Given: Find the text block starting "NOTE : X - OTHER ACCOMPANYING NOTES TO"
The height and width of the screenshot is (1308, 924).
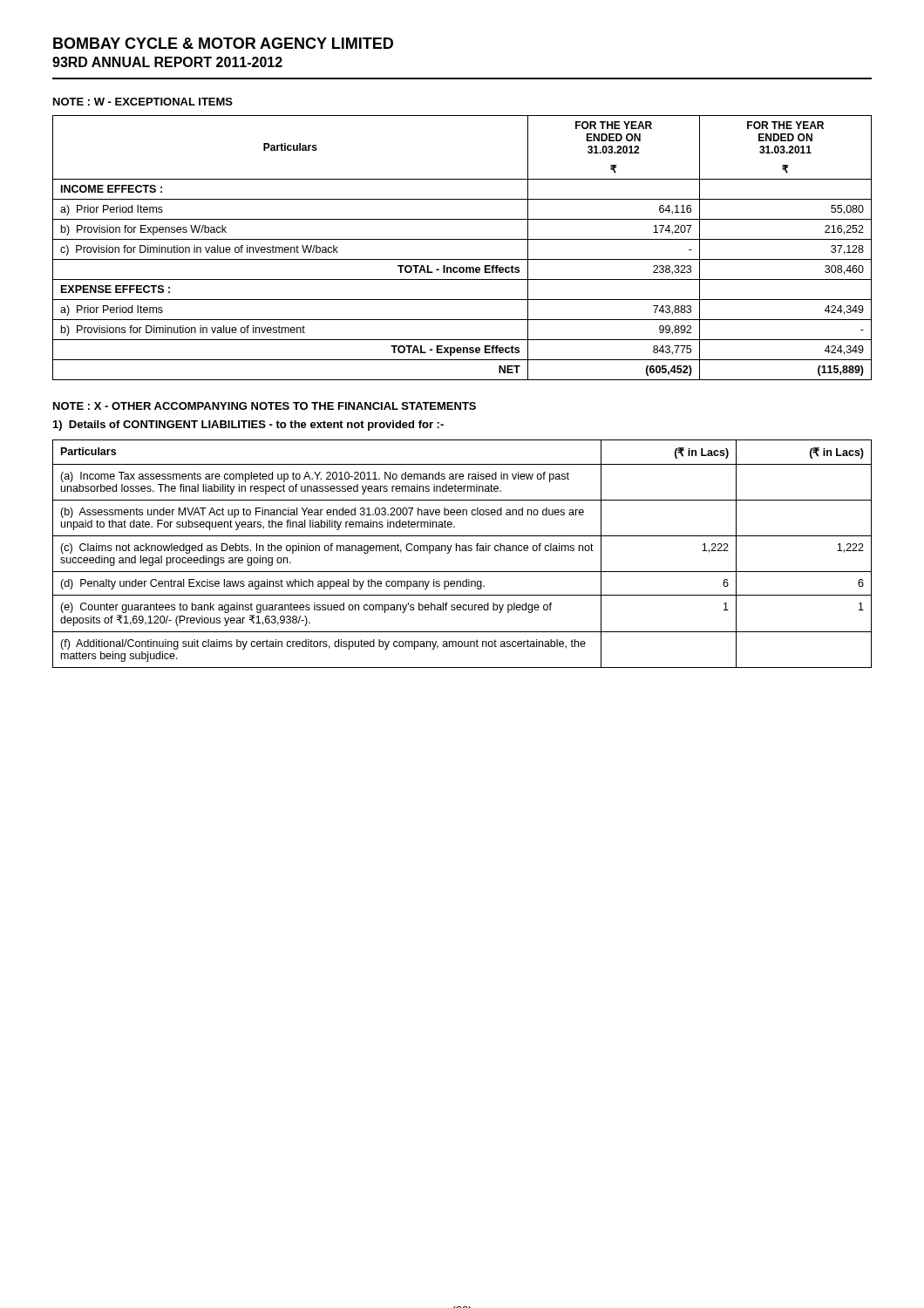Looking at the screenshot, I should [x=264, y=406].
